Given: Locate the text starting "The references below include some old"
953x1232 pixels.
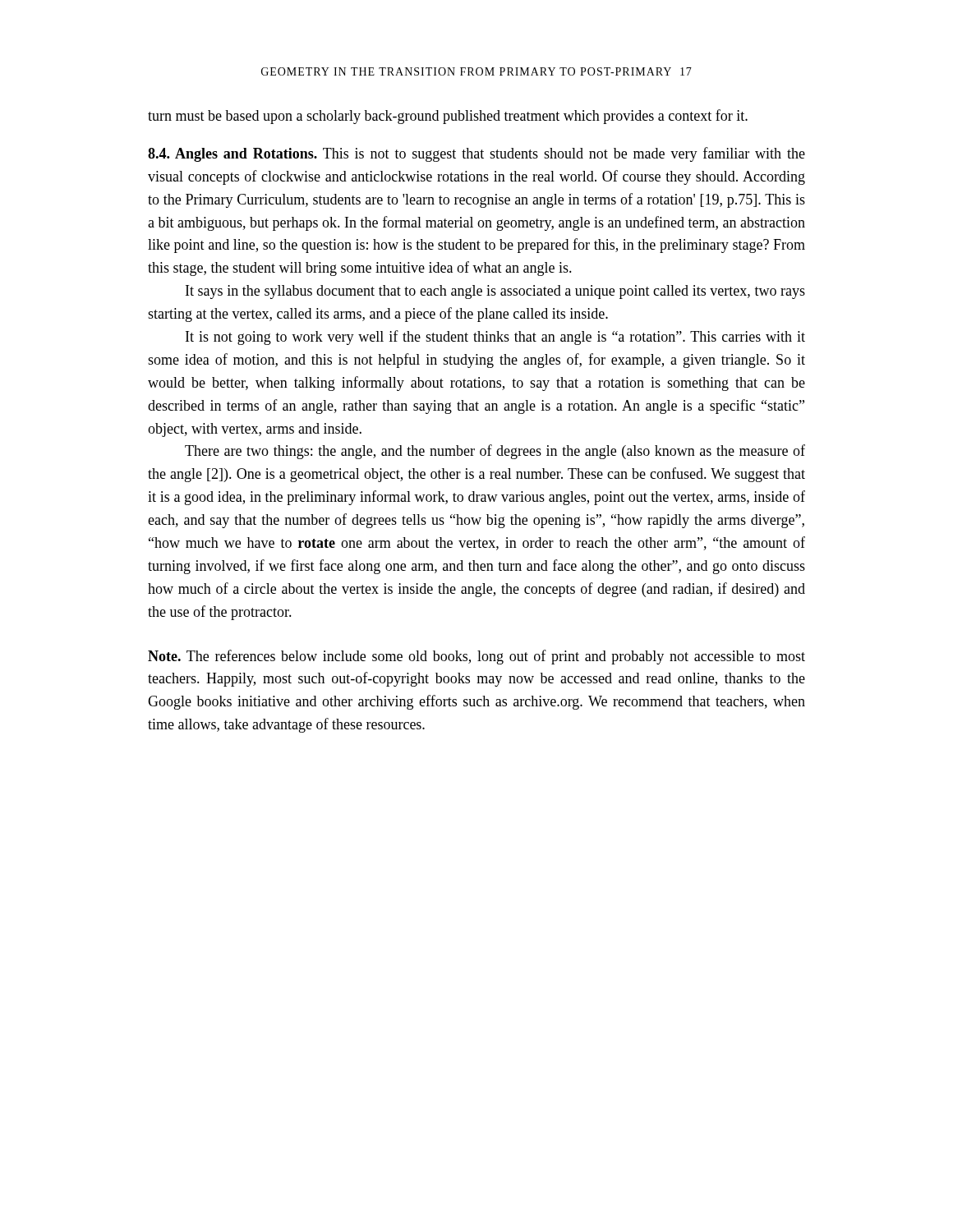Looking at the screenshot, I should [476, 690].
